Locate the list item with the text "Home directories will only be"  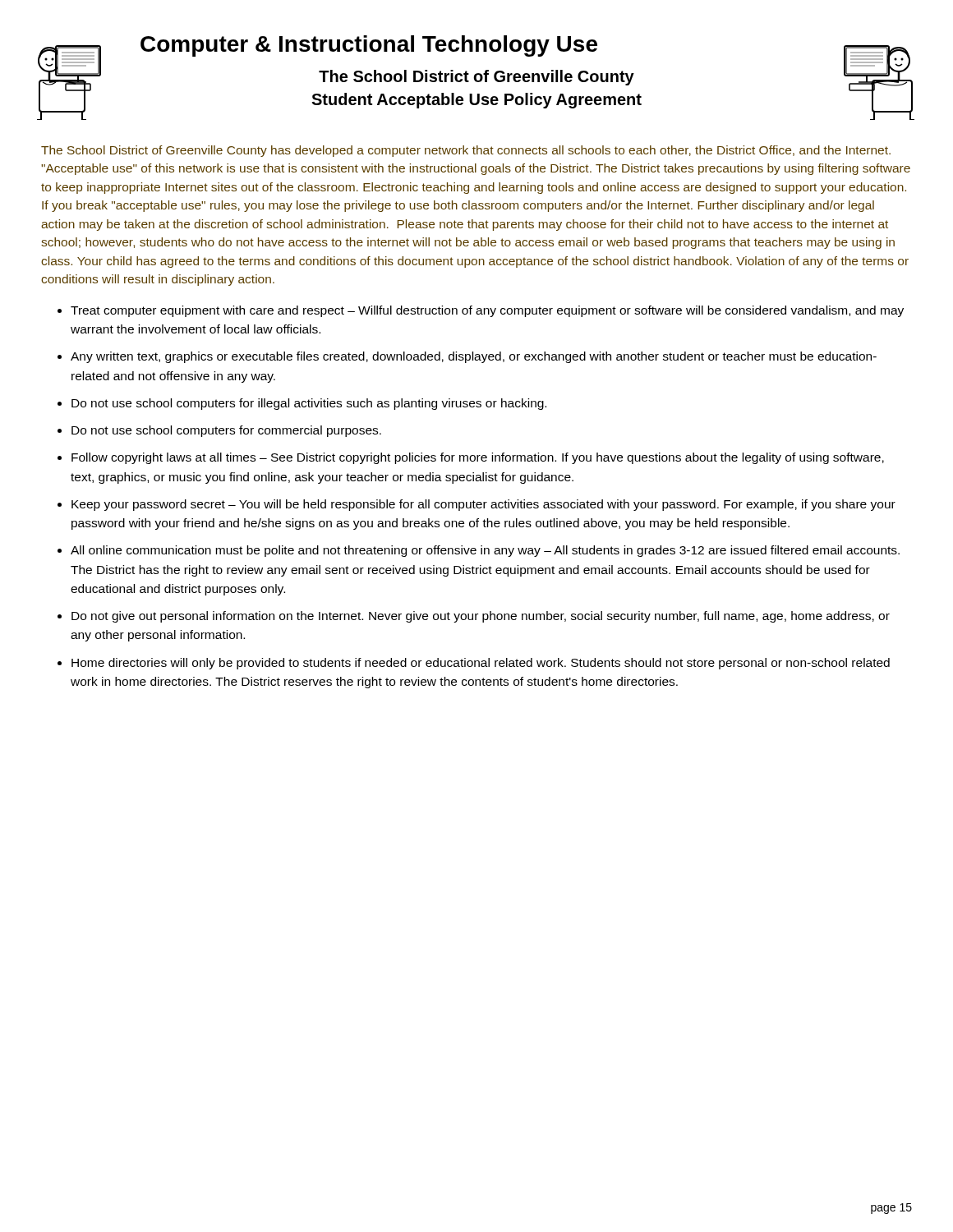(x=481, y=672)
